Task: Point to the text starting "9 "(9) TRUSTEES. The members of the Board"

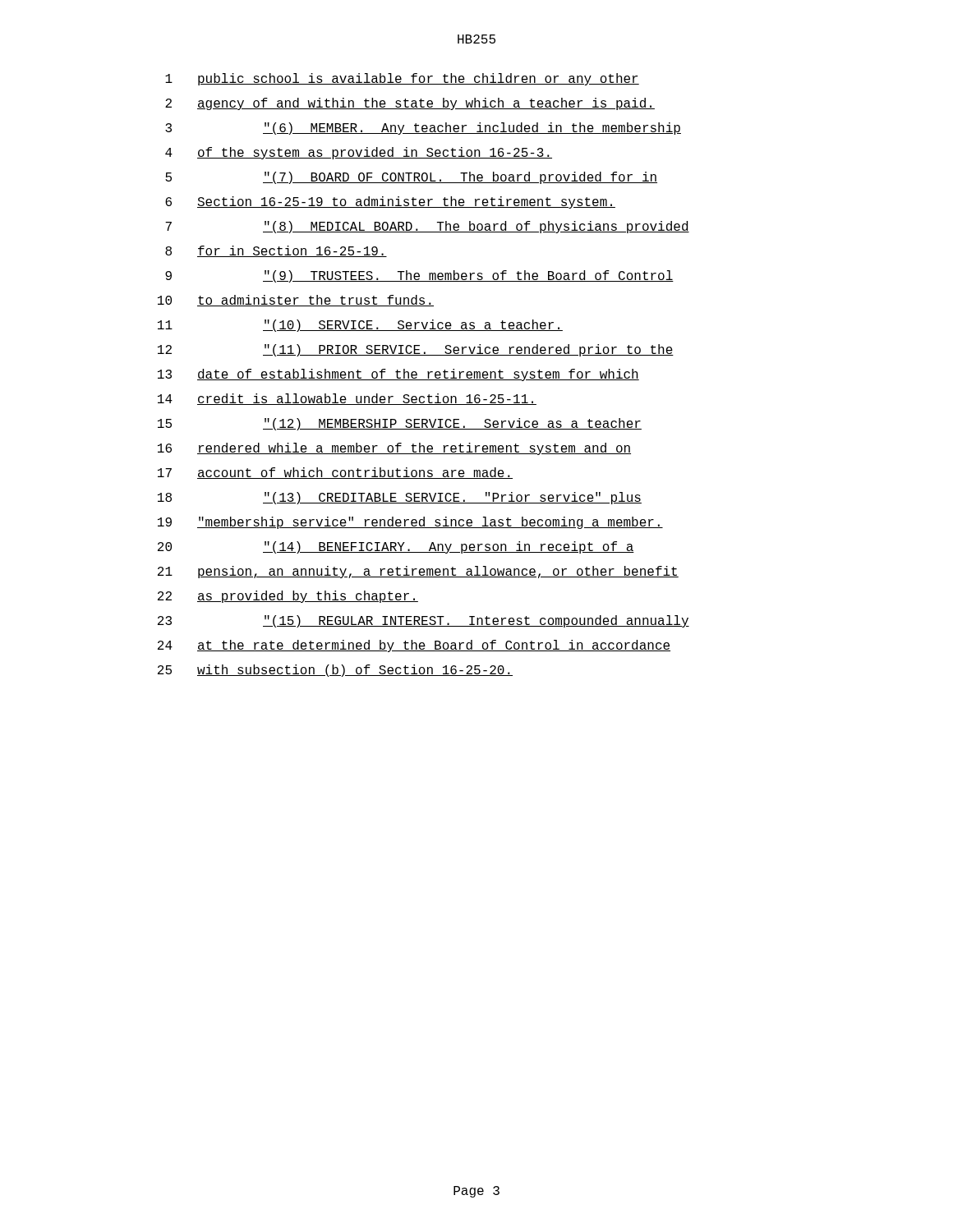Action: [476, 277]
